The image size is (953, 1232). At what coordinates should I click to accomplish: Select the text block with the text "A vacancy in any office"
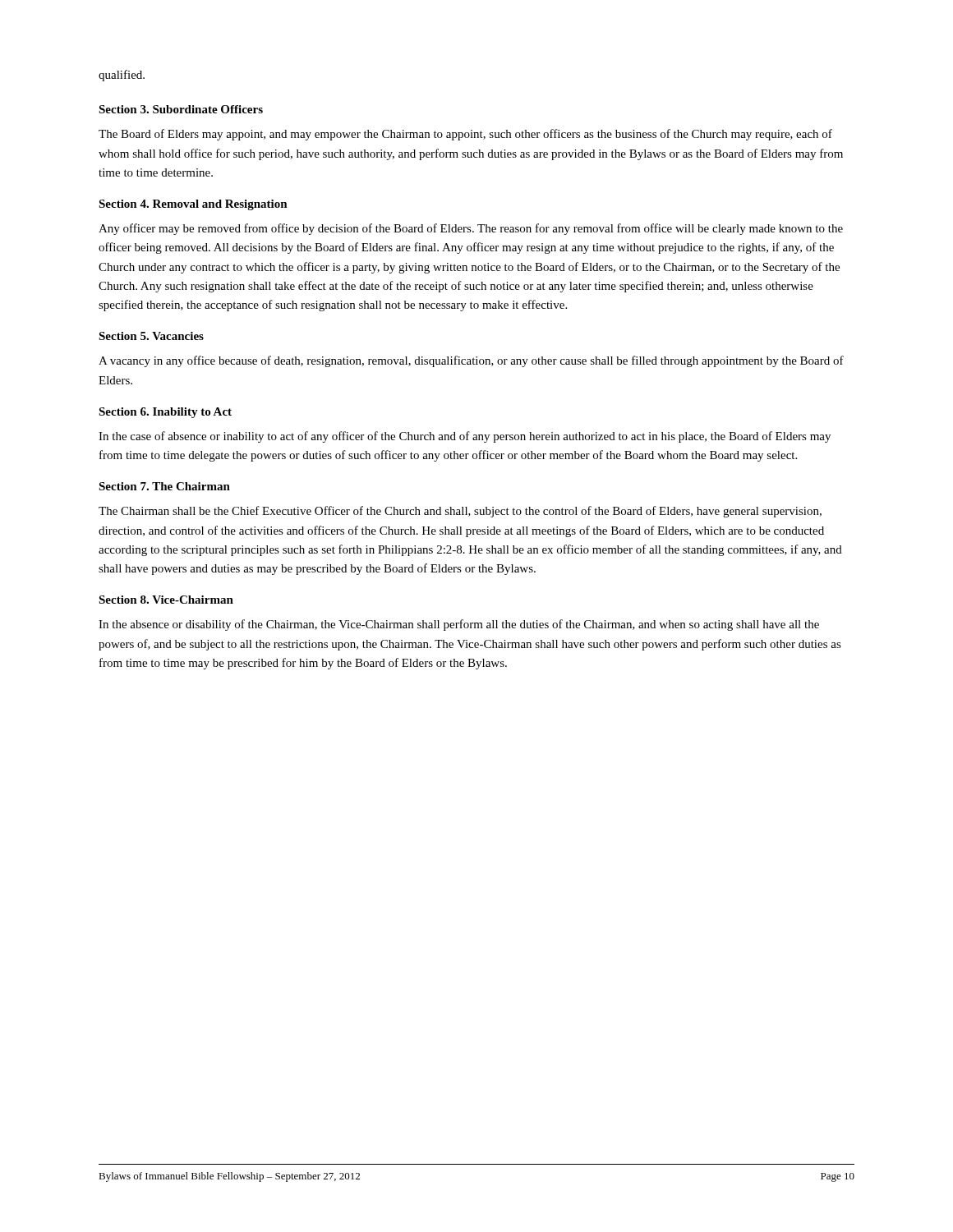pos(471,370)
